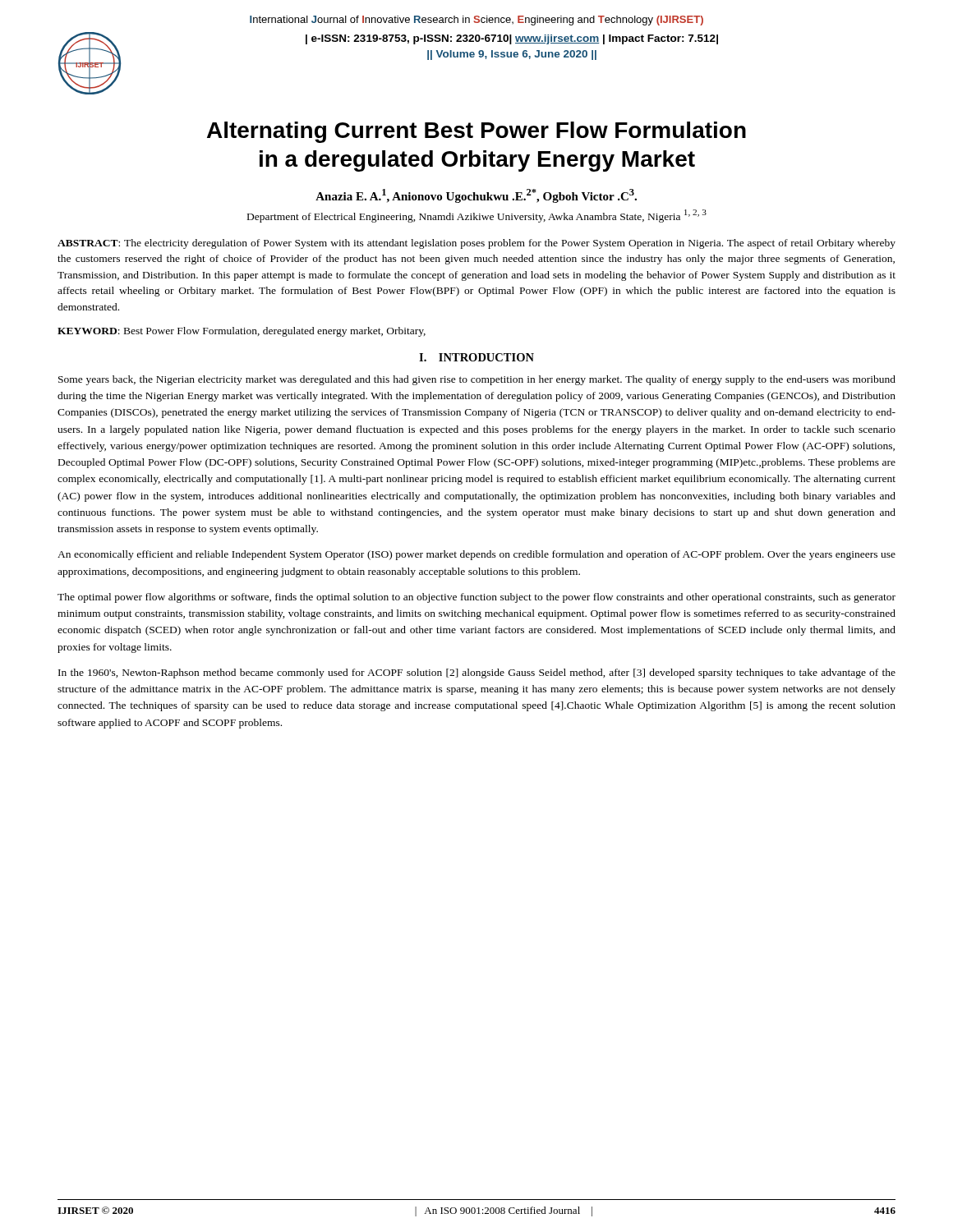Find the text starting "Alternating Current Best"
The width and height of the screenshot is (953, 1232).
[x=476, y=145]
